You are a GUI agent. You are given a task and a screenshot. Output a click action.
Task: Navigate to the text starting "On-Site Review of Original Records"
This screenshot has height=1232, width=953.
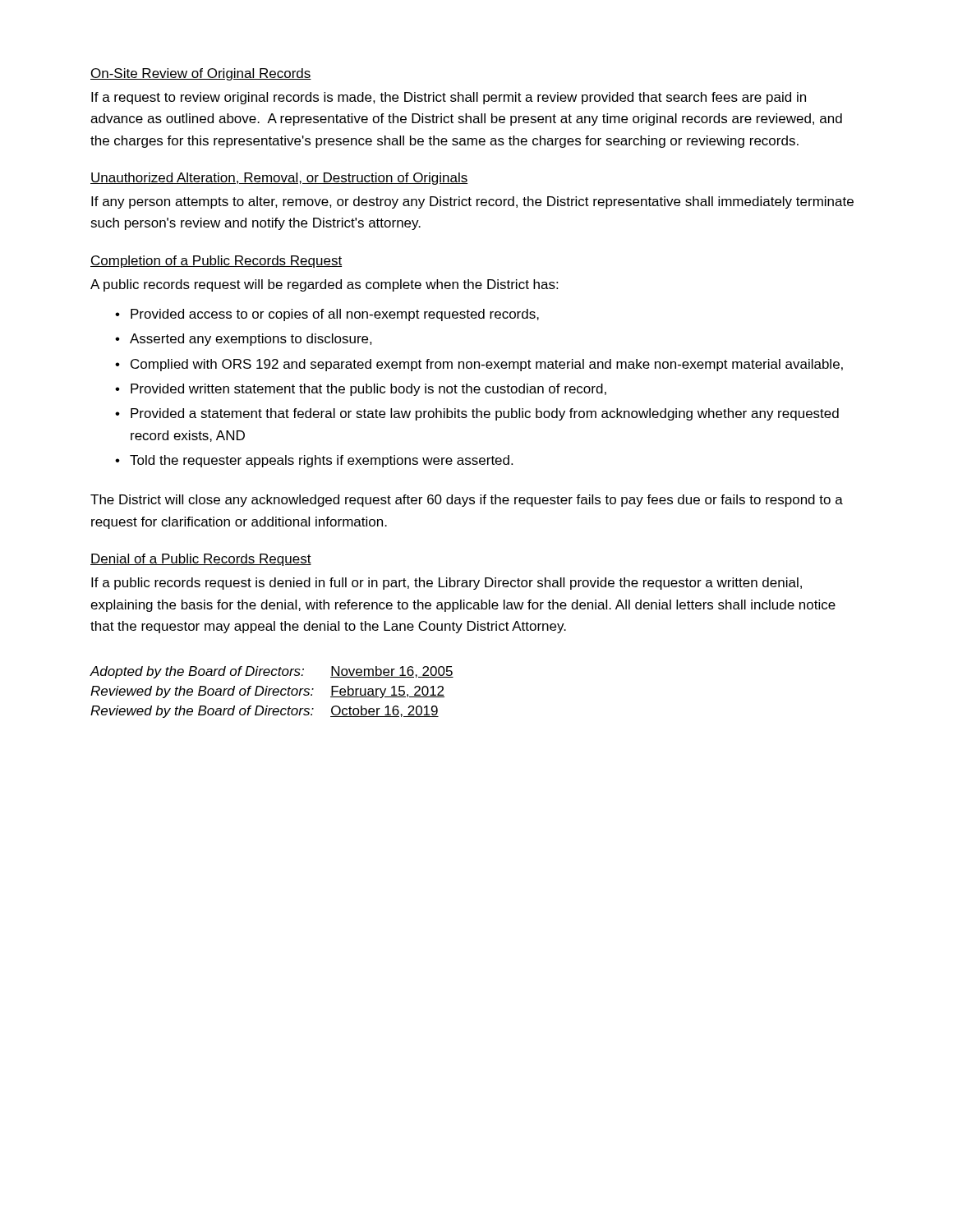click(x=201, y=74)
